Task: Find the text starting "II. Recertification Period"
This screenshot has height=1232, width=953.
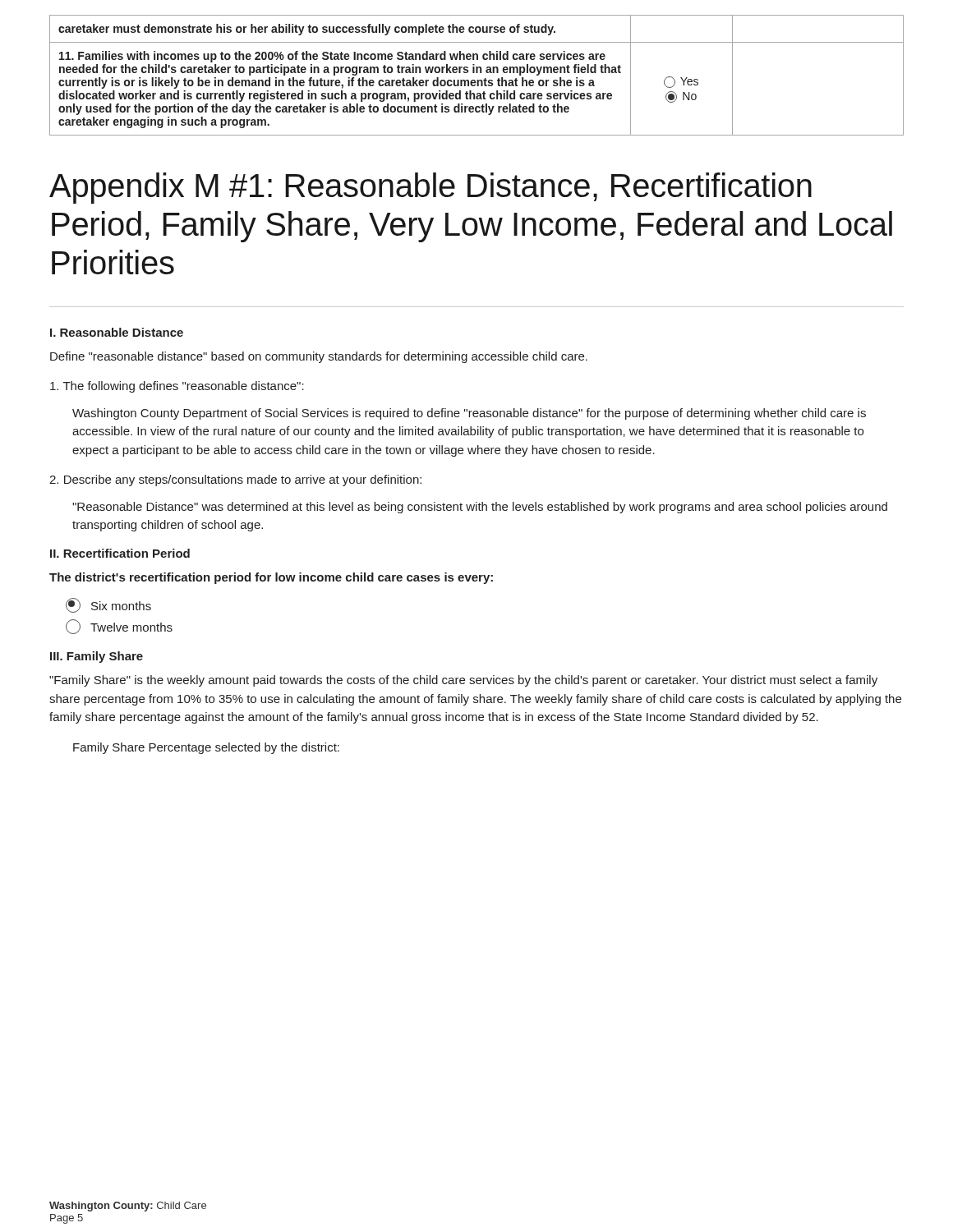Action: click(120, 553)
